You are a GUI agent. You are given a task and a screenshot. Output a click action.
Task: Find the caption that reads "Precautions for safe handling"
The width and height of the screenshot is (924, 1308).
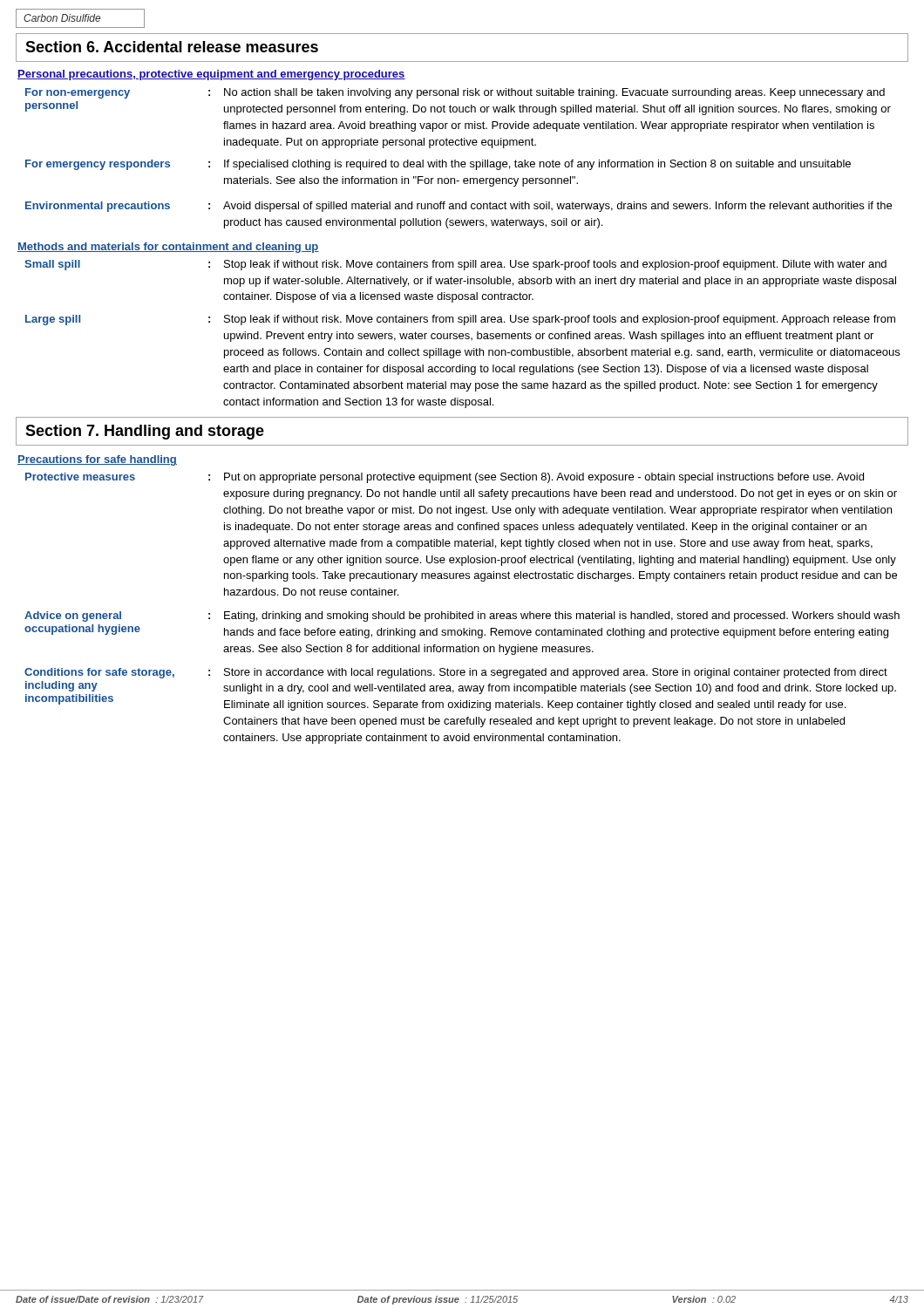[97, 460]
